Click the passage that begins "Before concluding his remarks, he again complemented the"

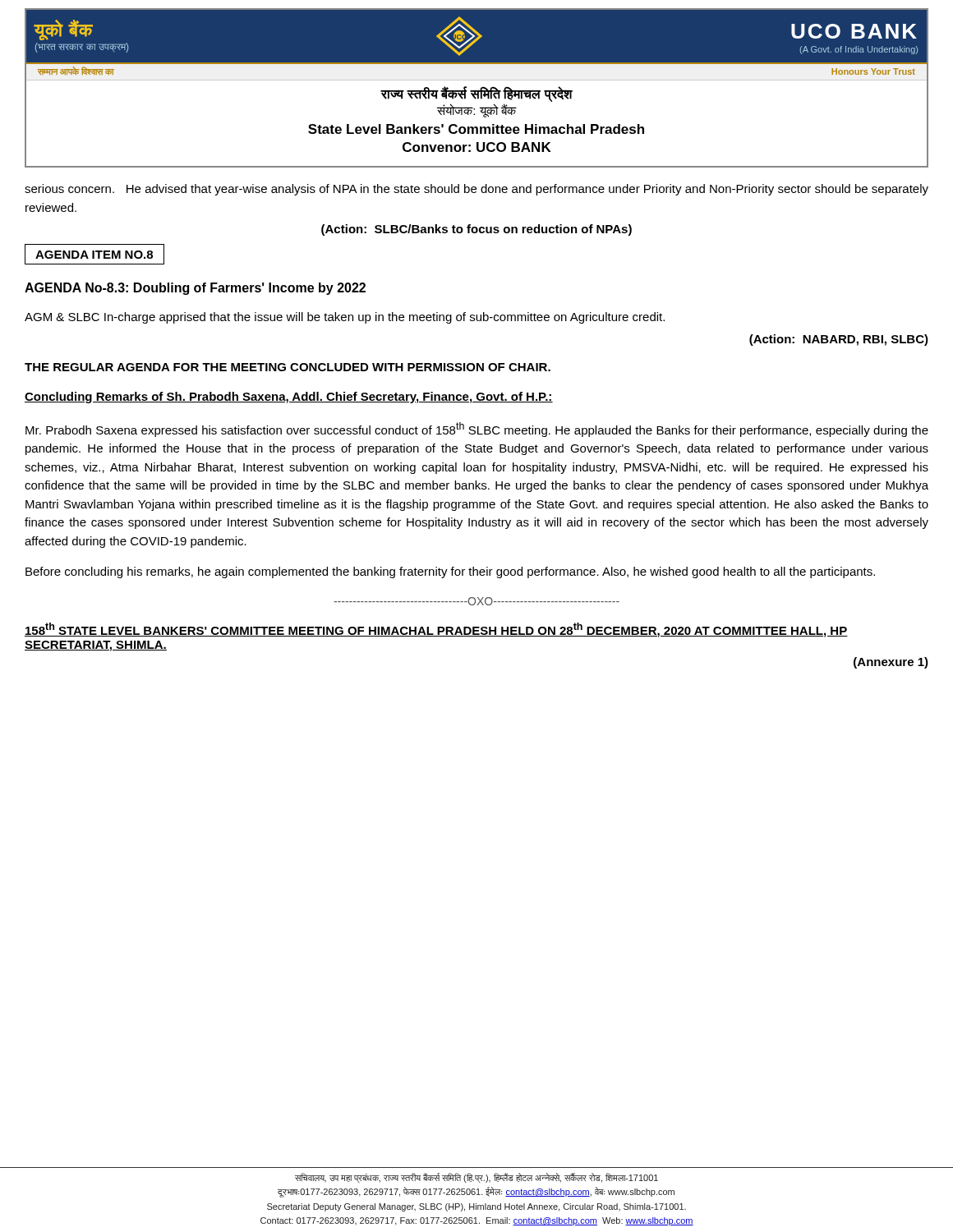[476, 572]
